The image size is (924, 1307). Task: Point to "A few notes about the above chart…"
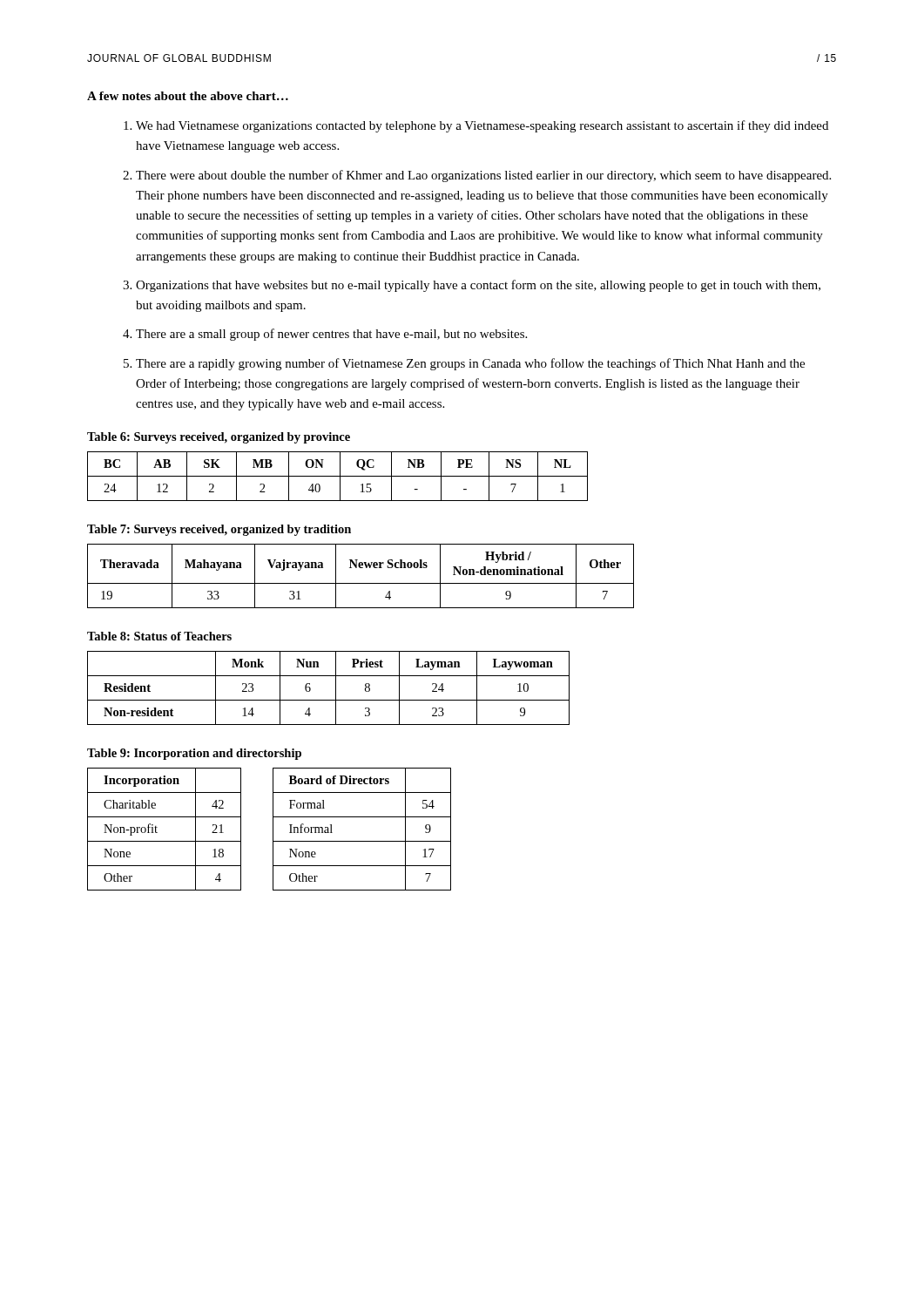click(188, 96)
